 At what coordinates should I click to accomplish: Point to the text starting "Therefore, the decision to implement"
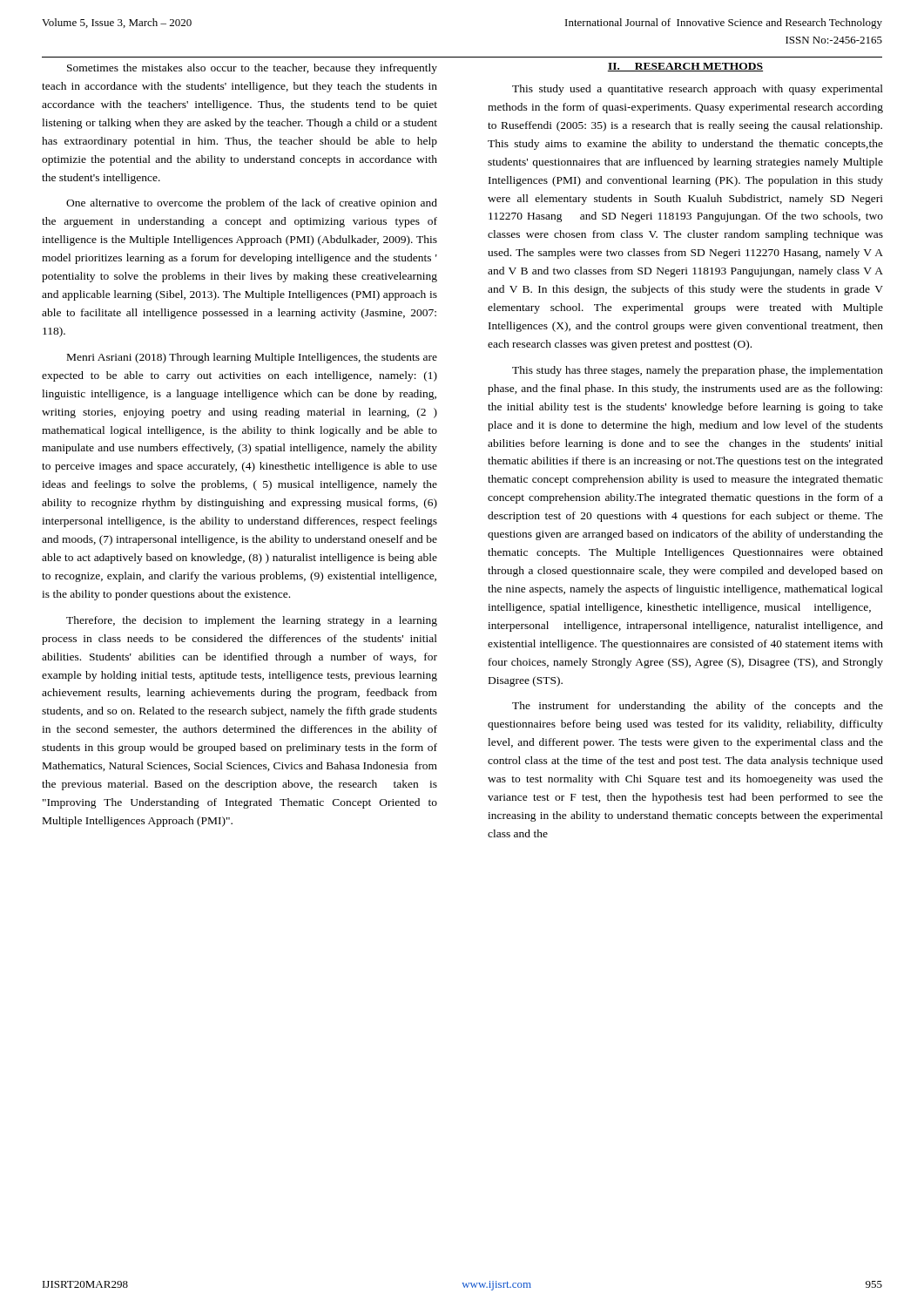[239, 721]
